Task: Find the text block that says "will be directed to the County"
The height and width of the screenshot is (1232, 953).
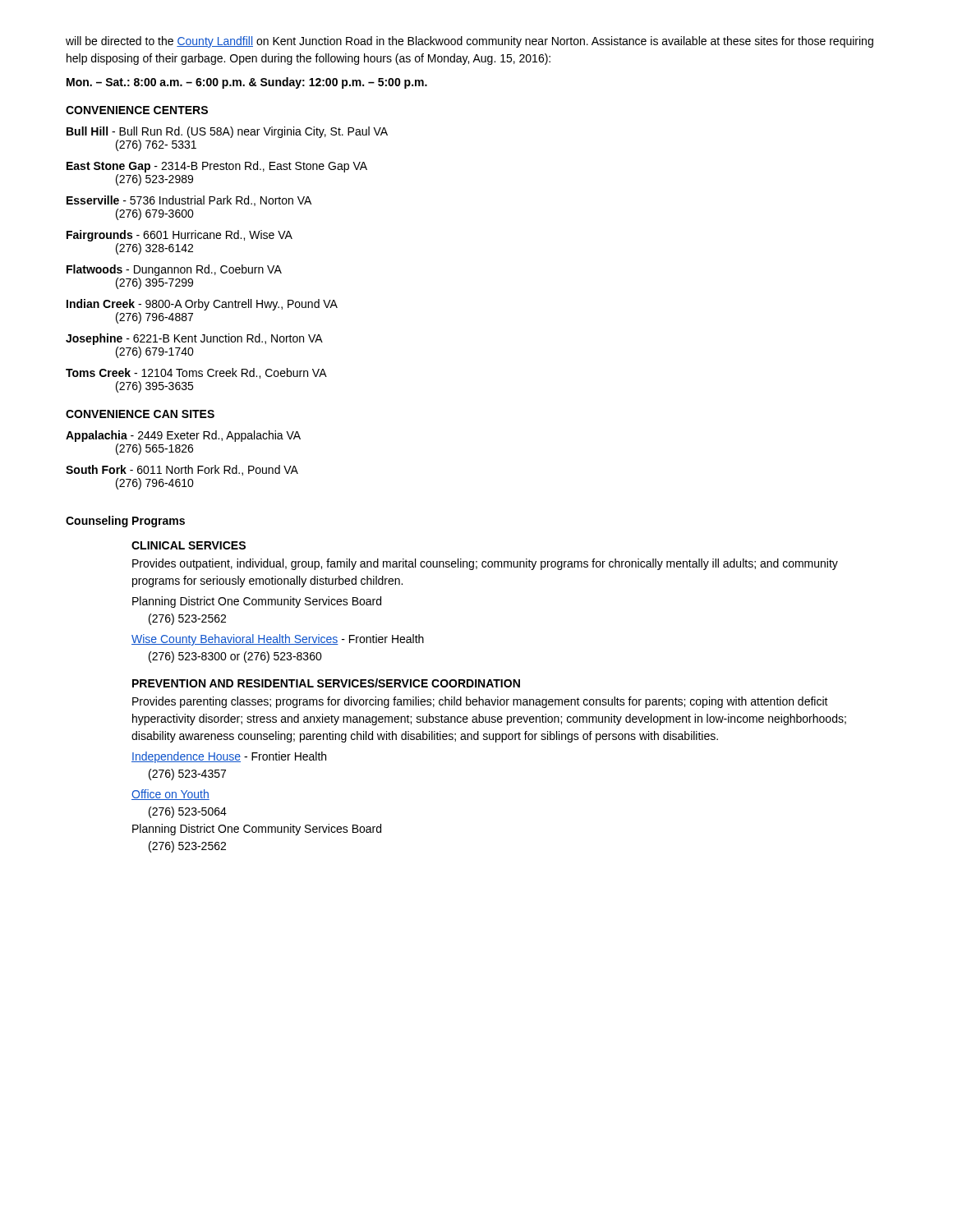Action: tap(470, 50)
